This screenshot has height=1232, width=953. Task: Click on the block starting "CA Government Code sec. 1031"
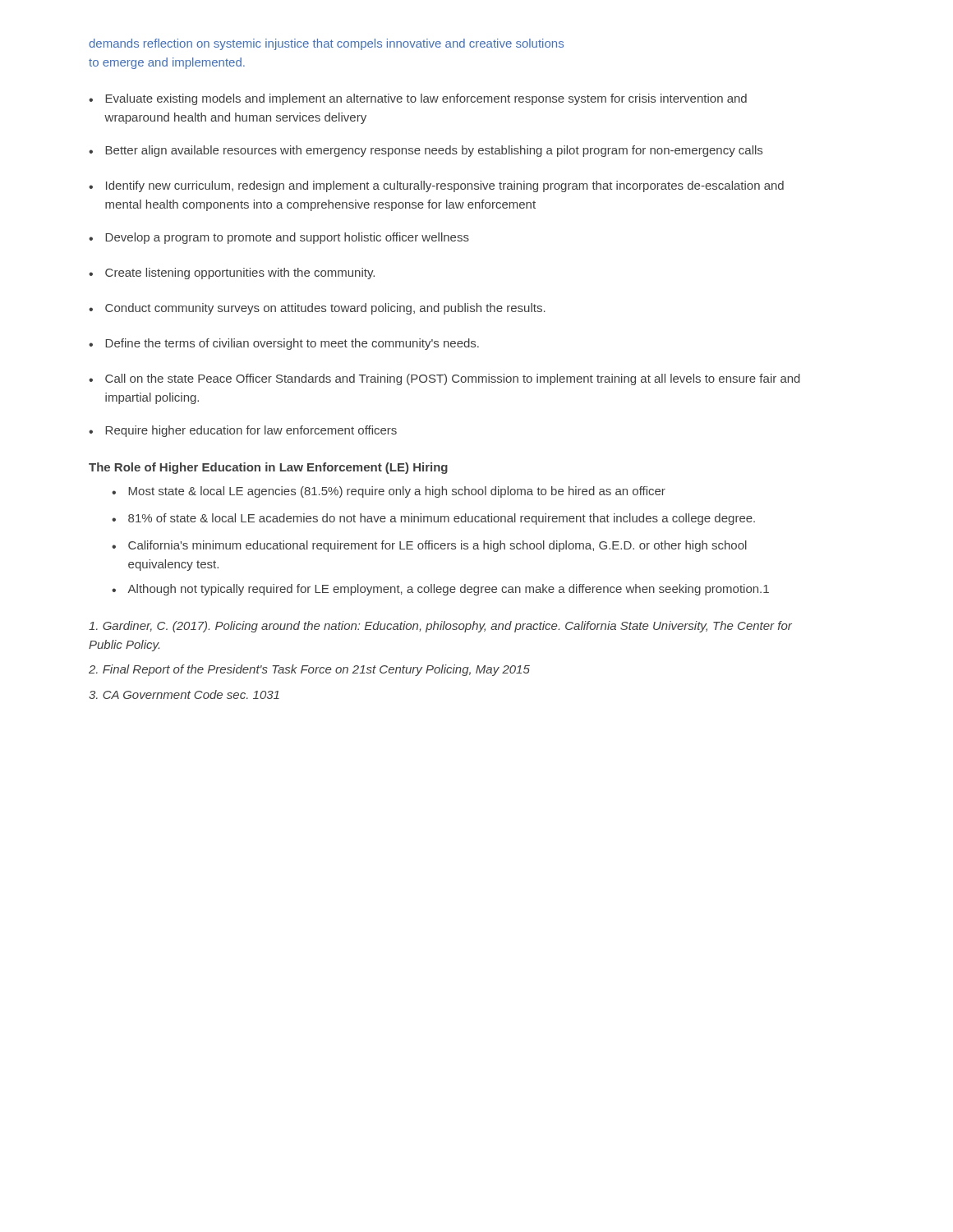[x=184, y=694]
